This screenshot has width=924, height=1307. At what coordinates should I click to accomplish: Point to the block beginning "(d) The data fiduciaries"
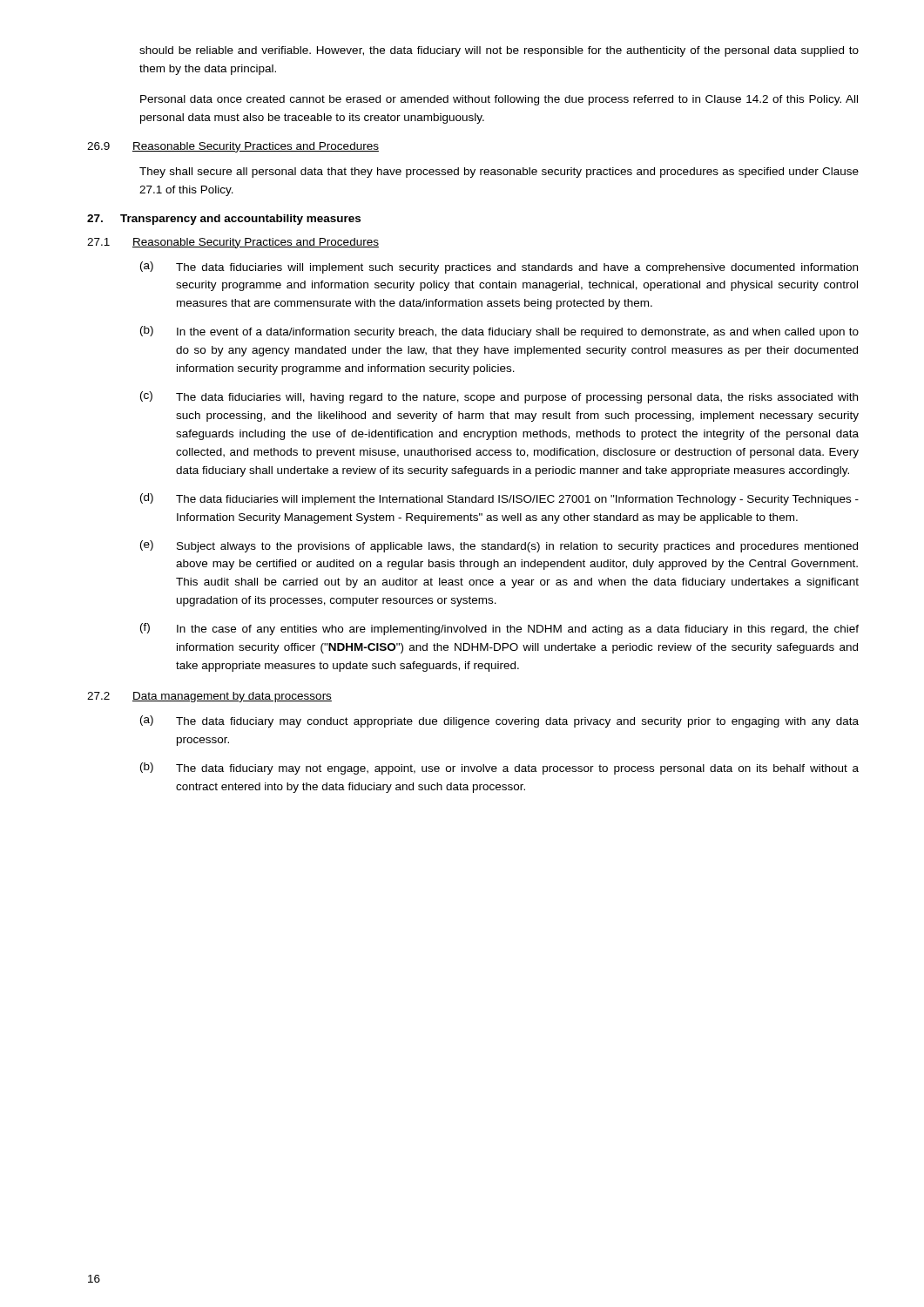coord(473,508)
